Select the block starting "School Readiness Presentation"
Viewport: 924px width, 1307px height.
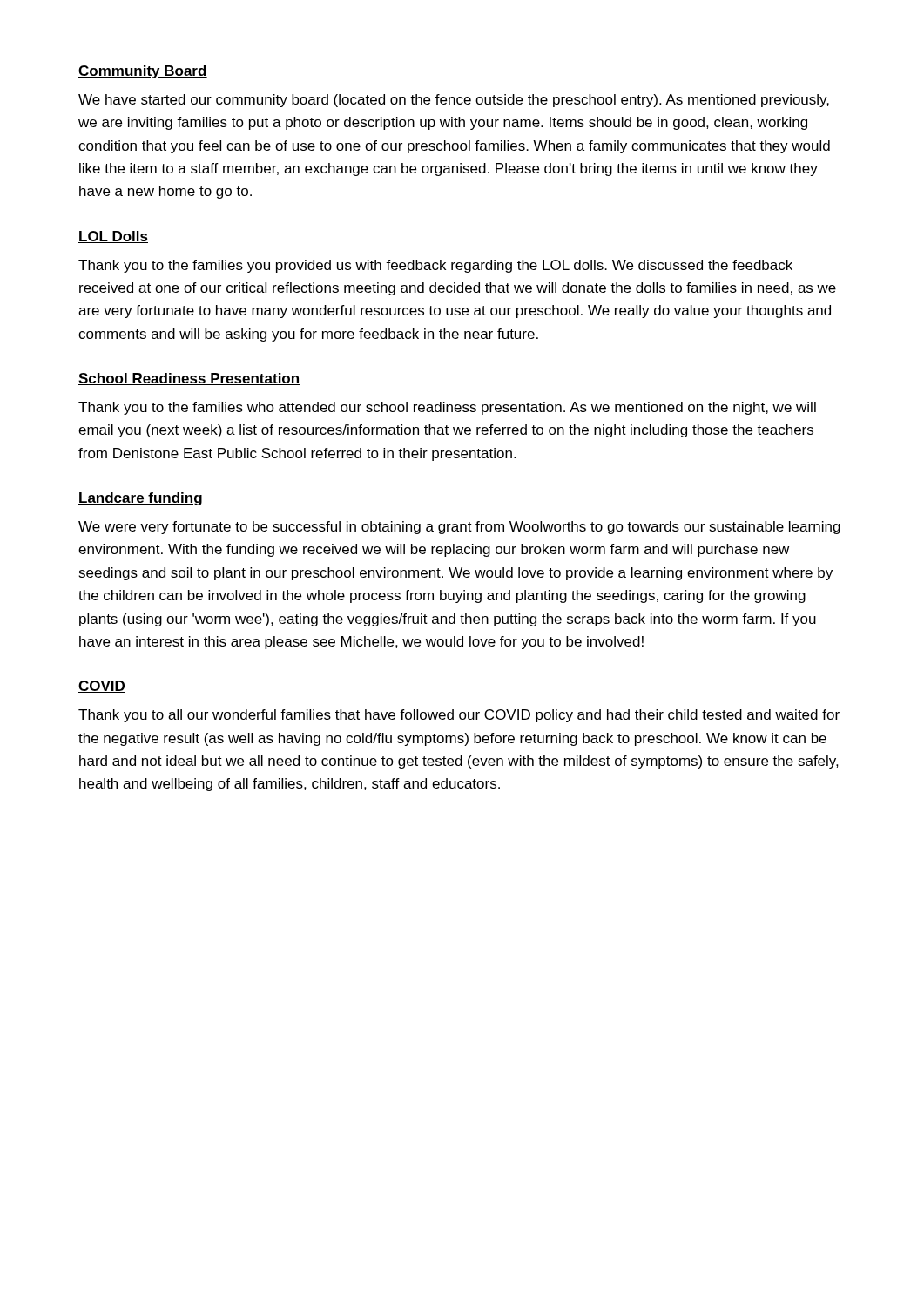pos(189,379)
